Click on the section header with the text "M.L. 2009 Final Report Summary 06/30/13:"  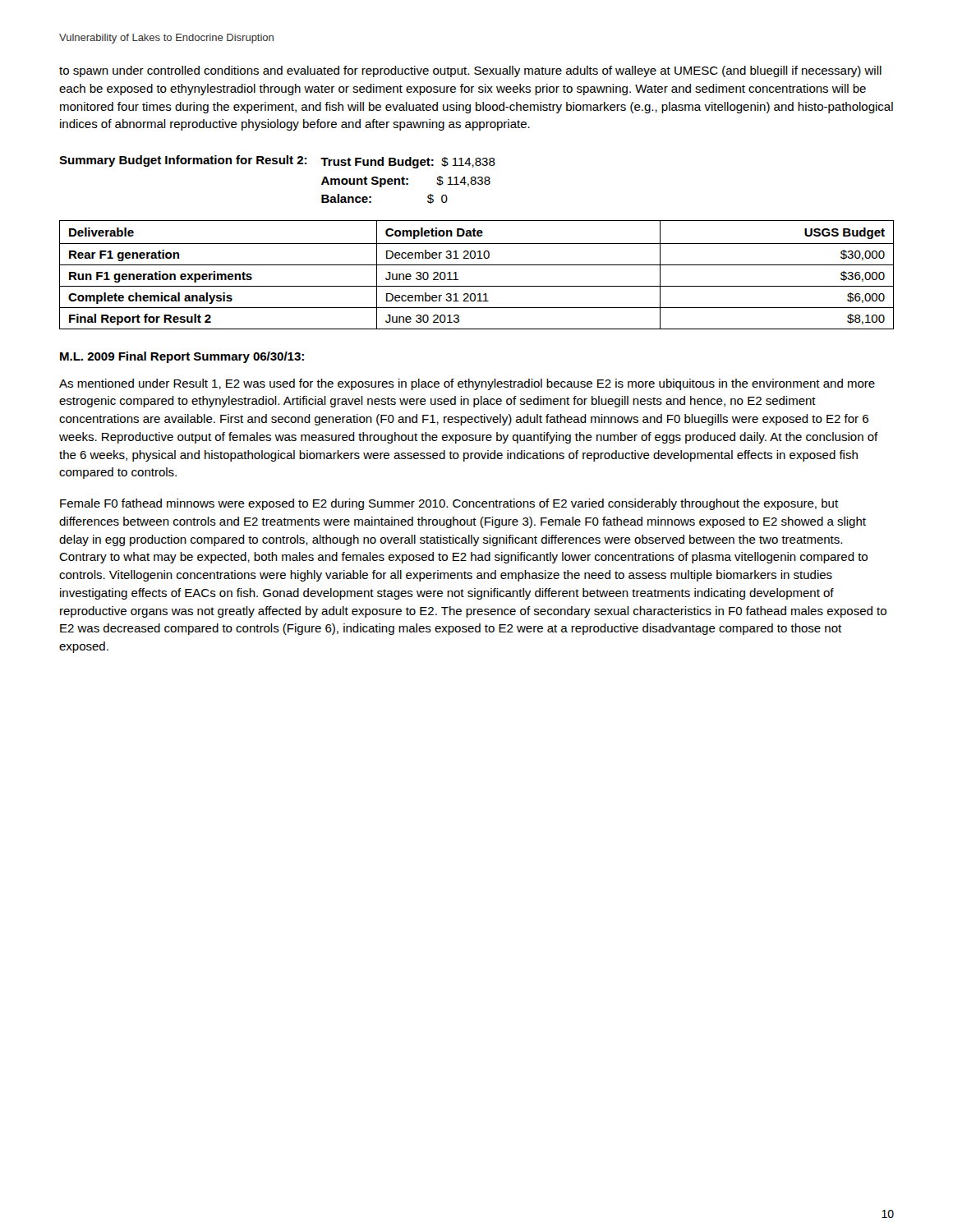click(182, 356)
